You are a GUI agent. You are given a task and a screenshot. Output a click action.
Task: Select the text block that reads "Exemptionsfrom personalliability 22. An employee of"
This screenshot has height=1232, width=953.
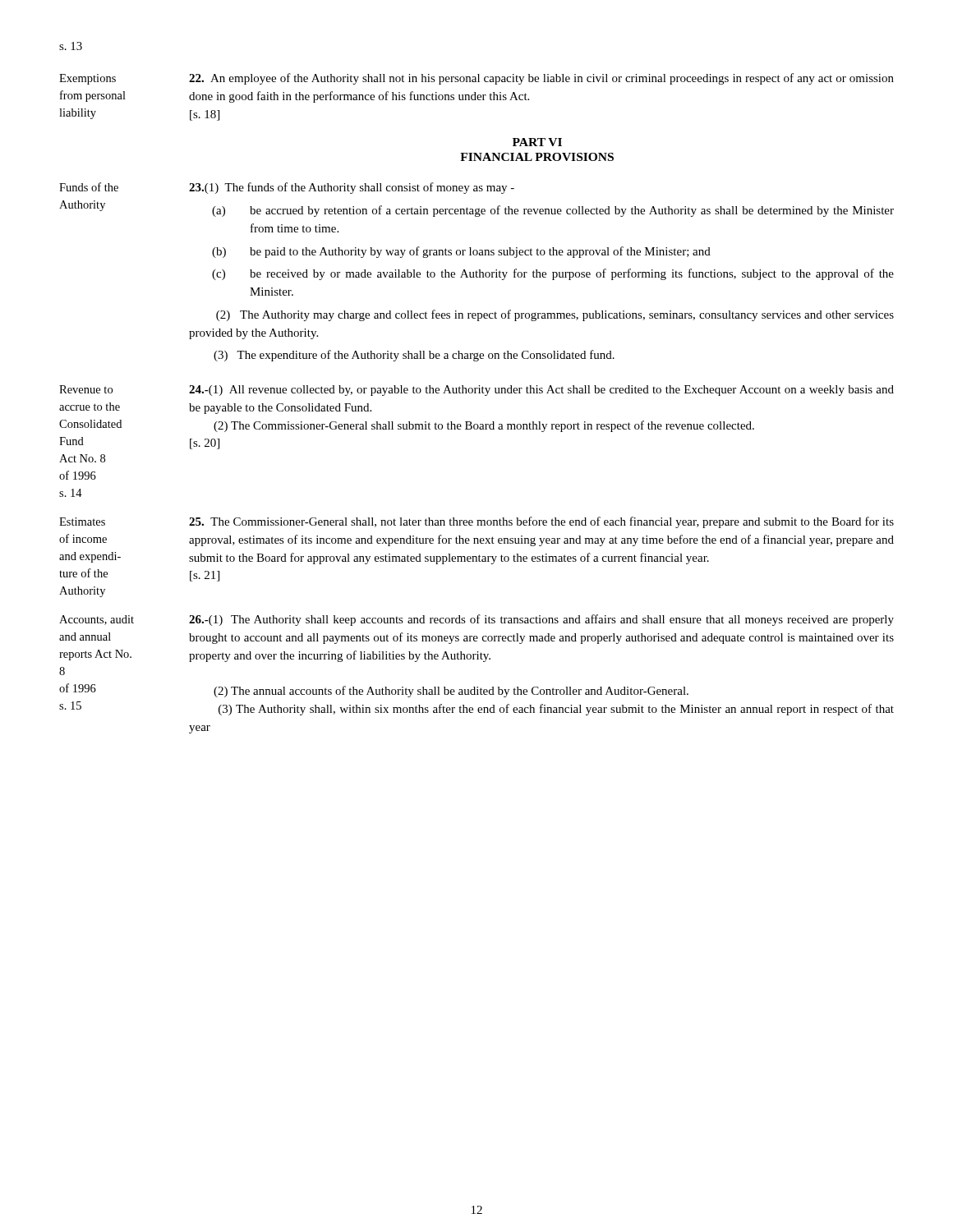(x=476, y=97)
